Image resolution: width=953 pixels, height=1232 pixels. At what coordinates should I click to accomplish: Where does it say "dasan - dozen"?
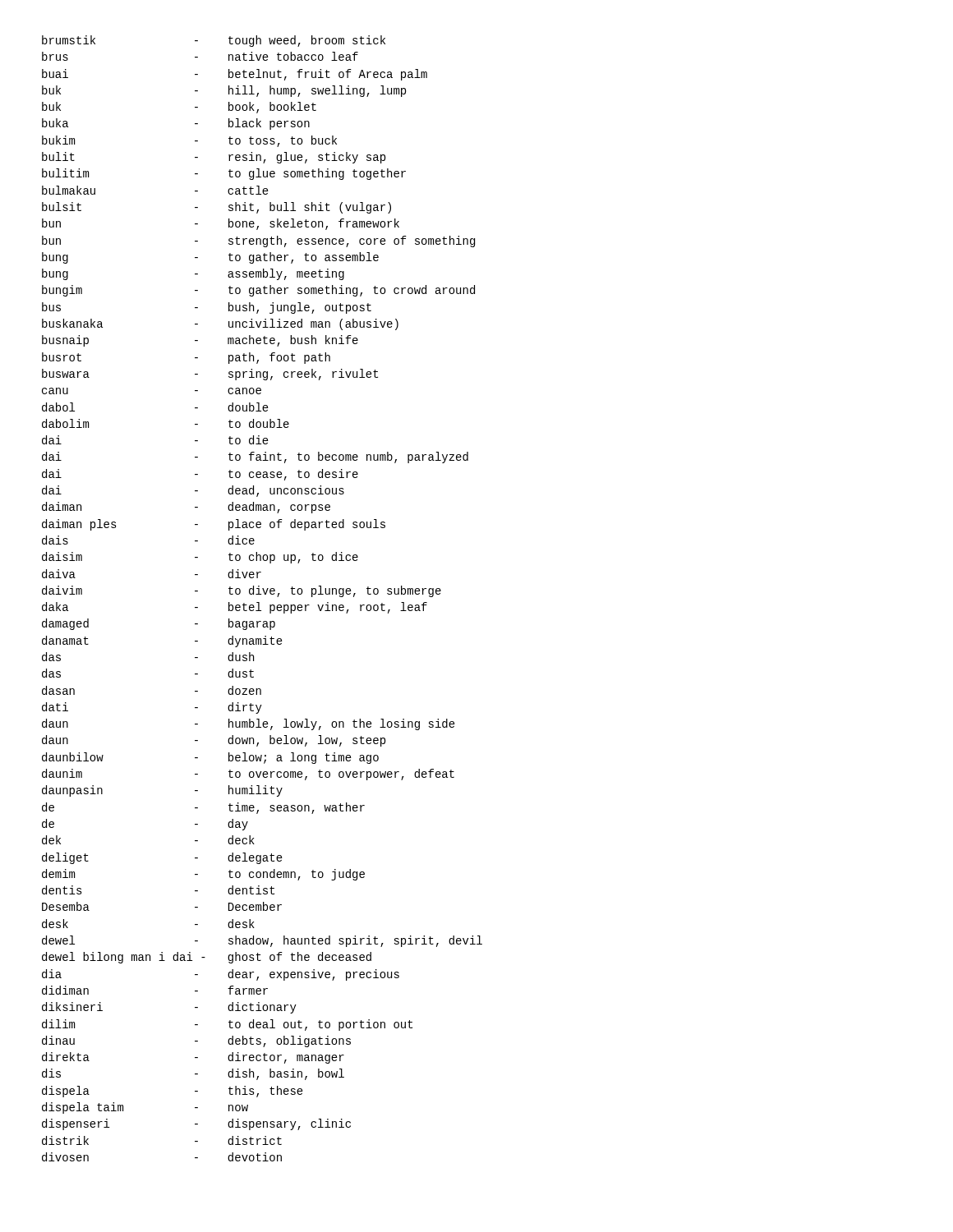(x=58, y=691)
